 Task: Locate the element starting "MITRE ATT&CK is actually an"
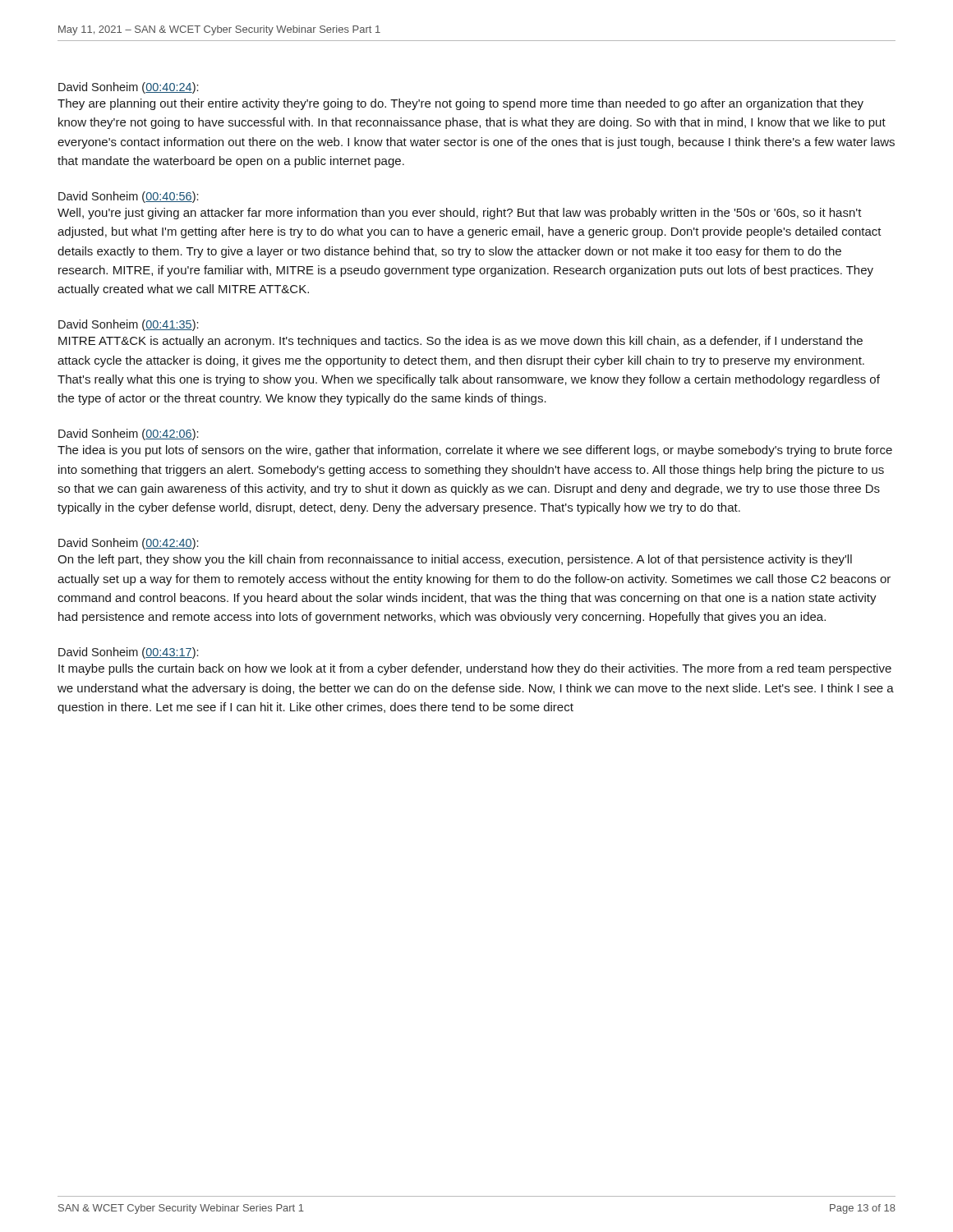tap(469, 369)
